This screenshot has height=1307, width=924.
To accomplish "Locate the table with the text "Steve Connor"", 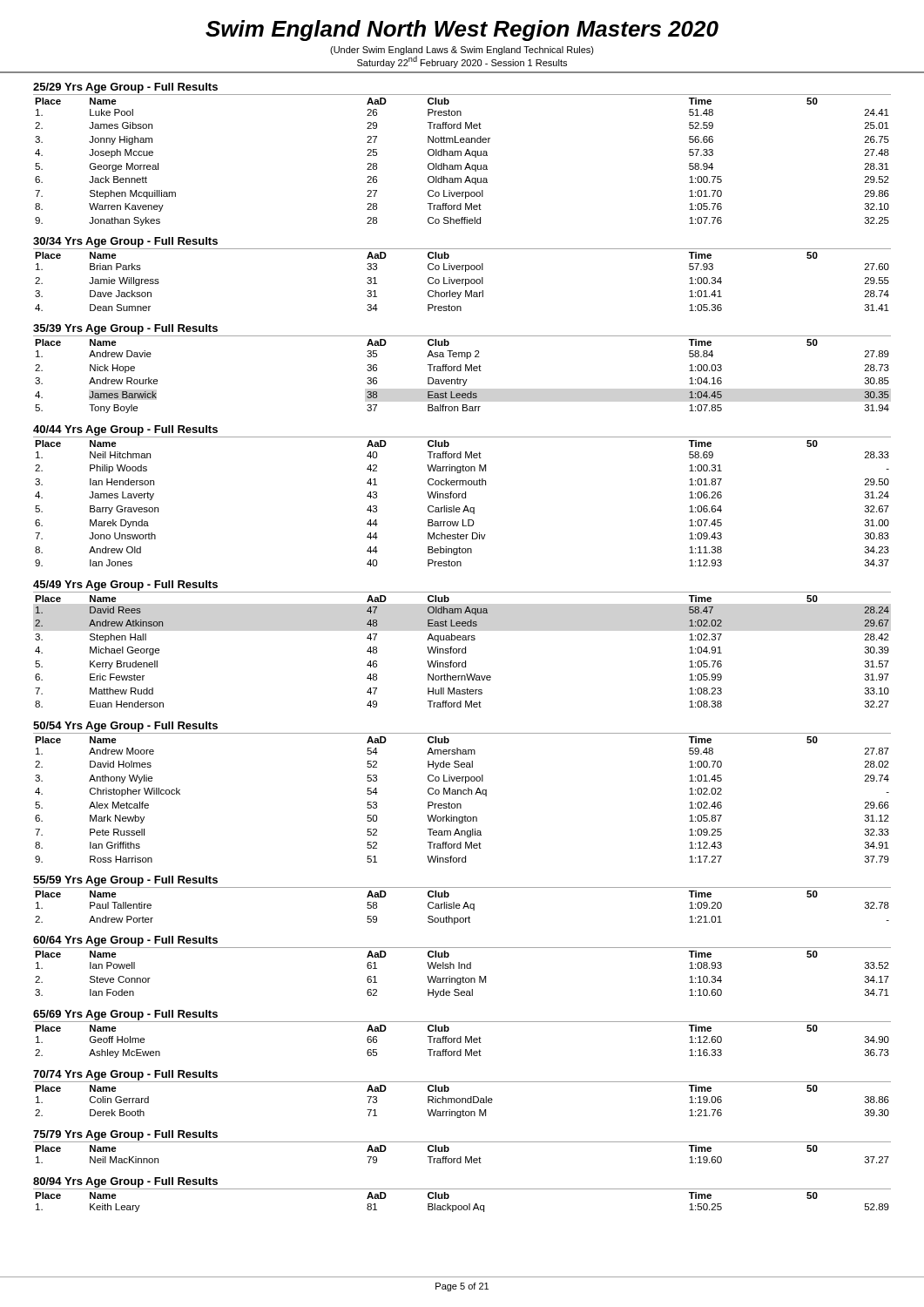I will point(462,975).
